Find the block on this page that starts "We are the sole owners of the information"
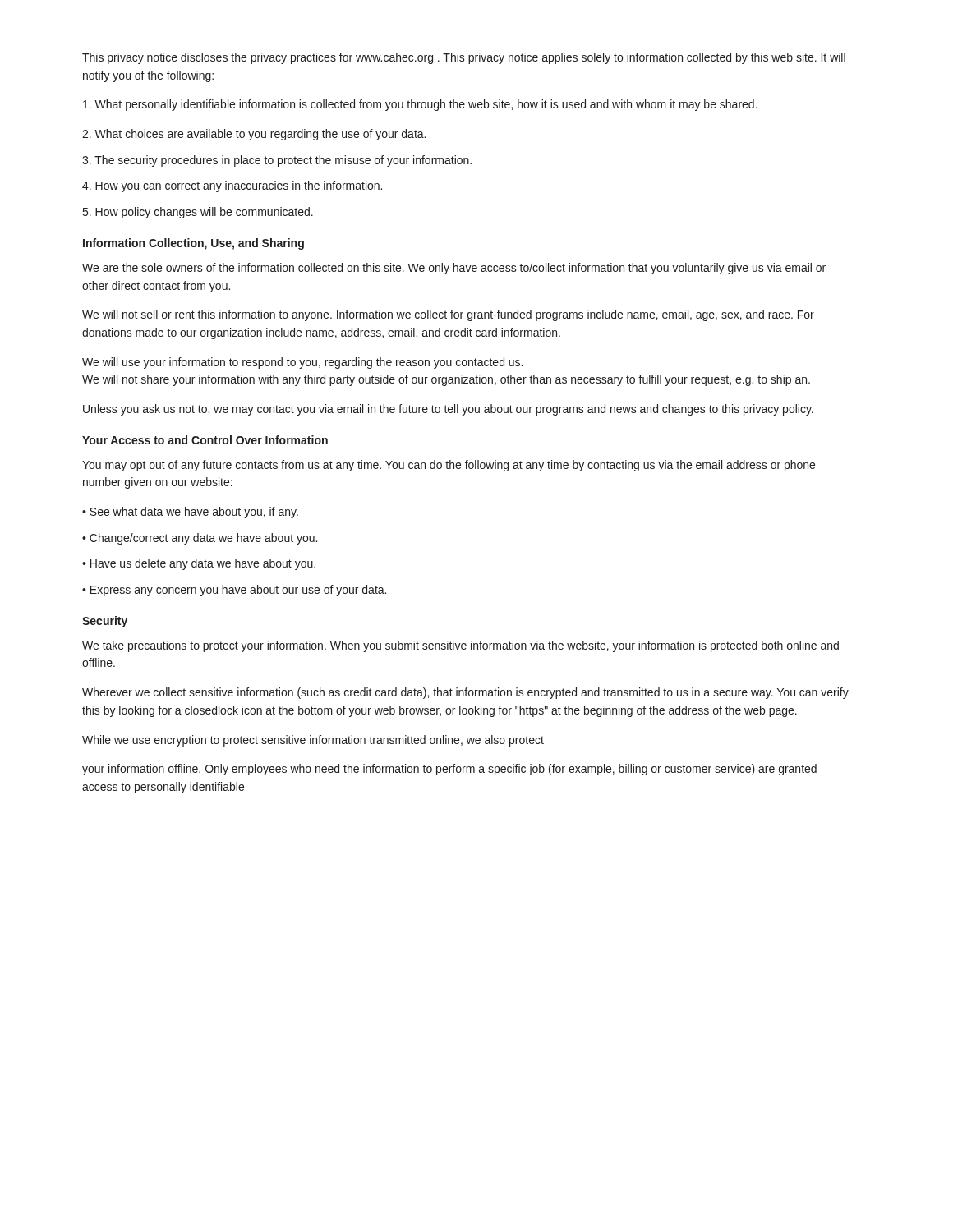953x1232 pixels. click(454, 277)
